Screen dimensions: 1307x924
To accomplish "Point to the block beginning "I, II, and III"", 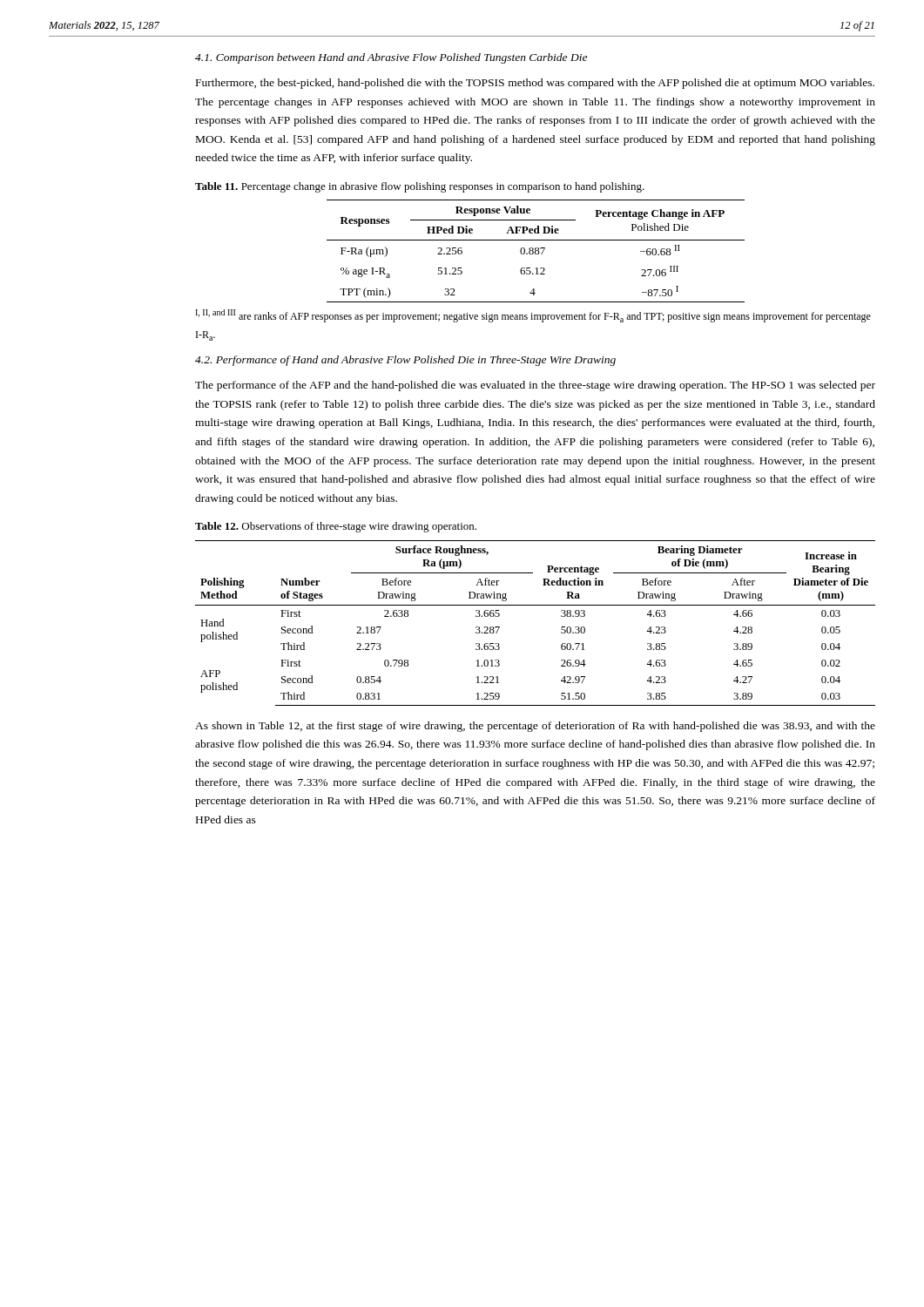I will [533, 325].
